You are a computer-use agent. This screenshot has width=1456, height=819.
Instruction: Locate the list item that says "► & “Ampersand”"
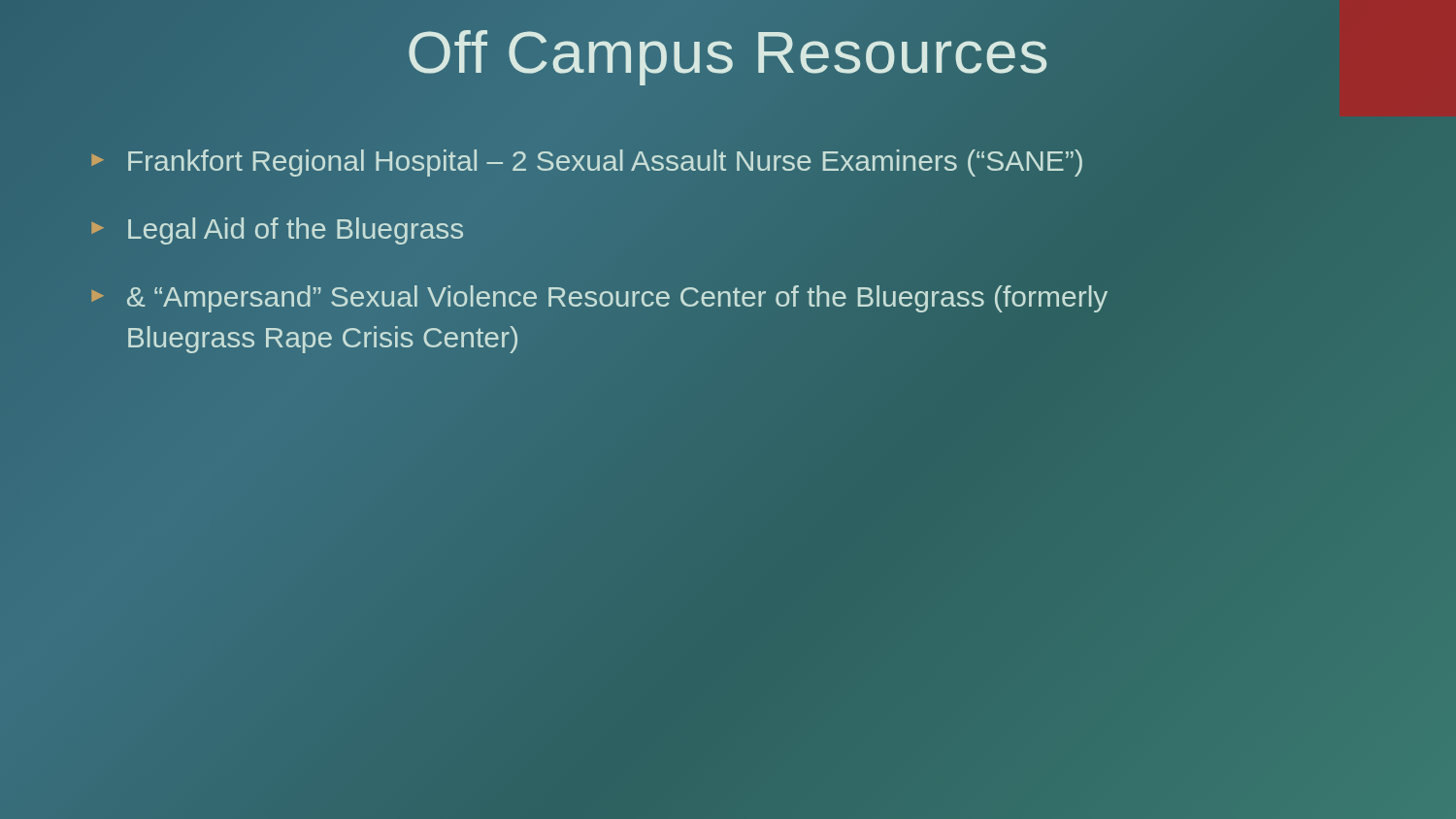(598, 317)
